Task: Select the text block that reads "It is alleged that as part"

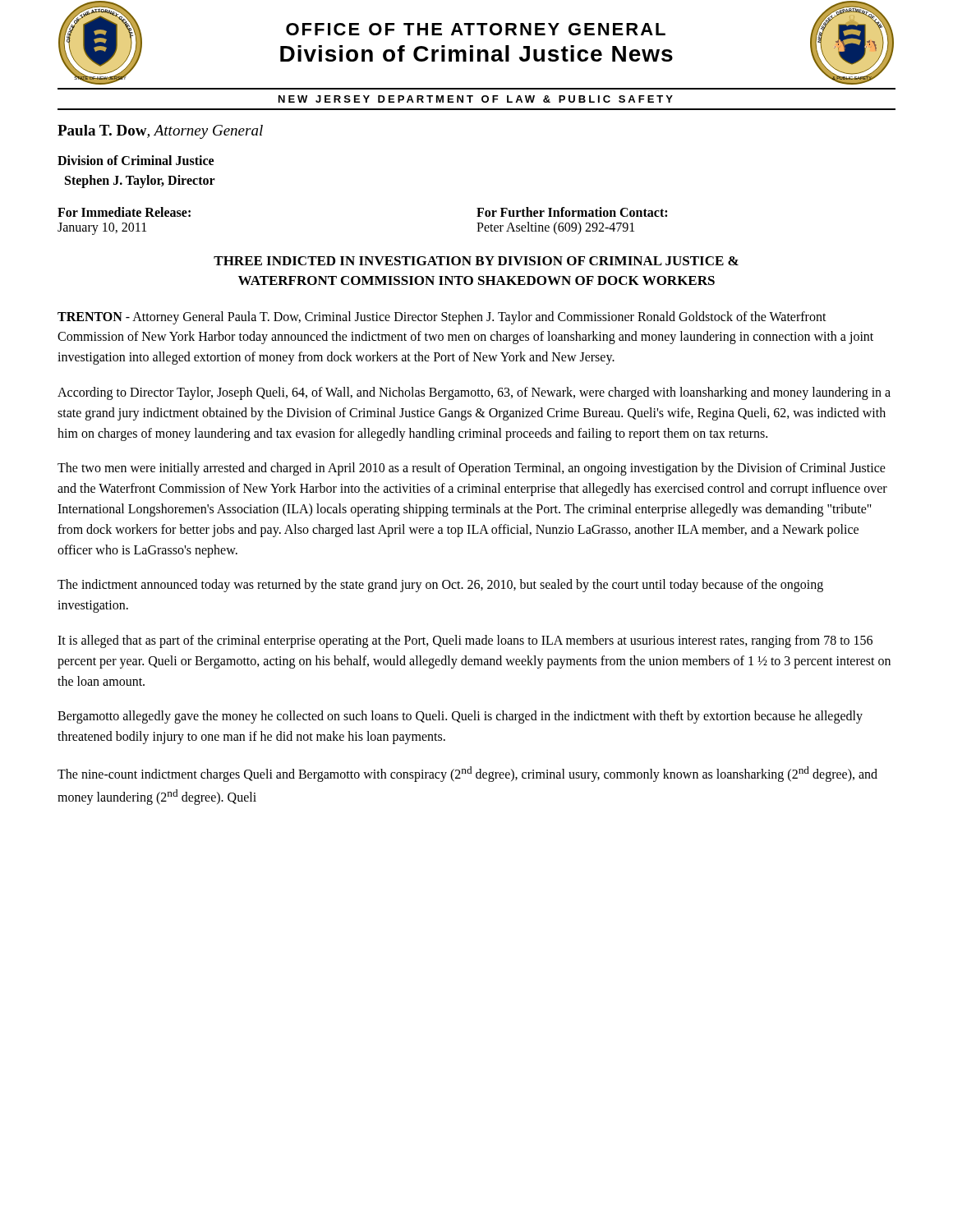Action: [x=474, y=661]
